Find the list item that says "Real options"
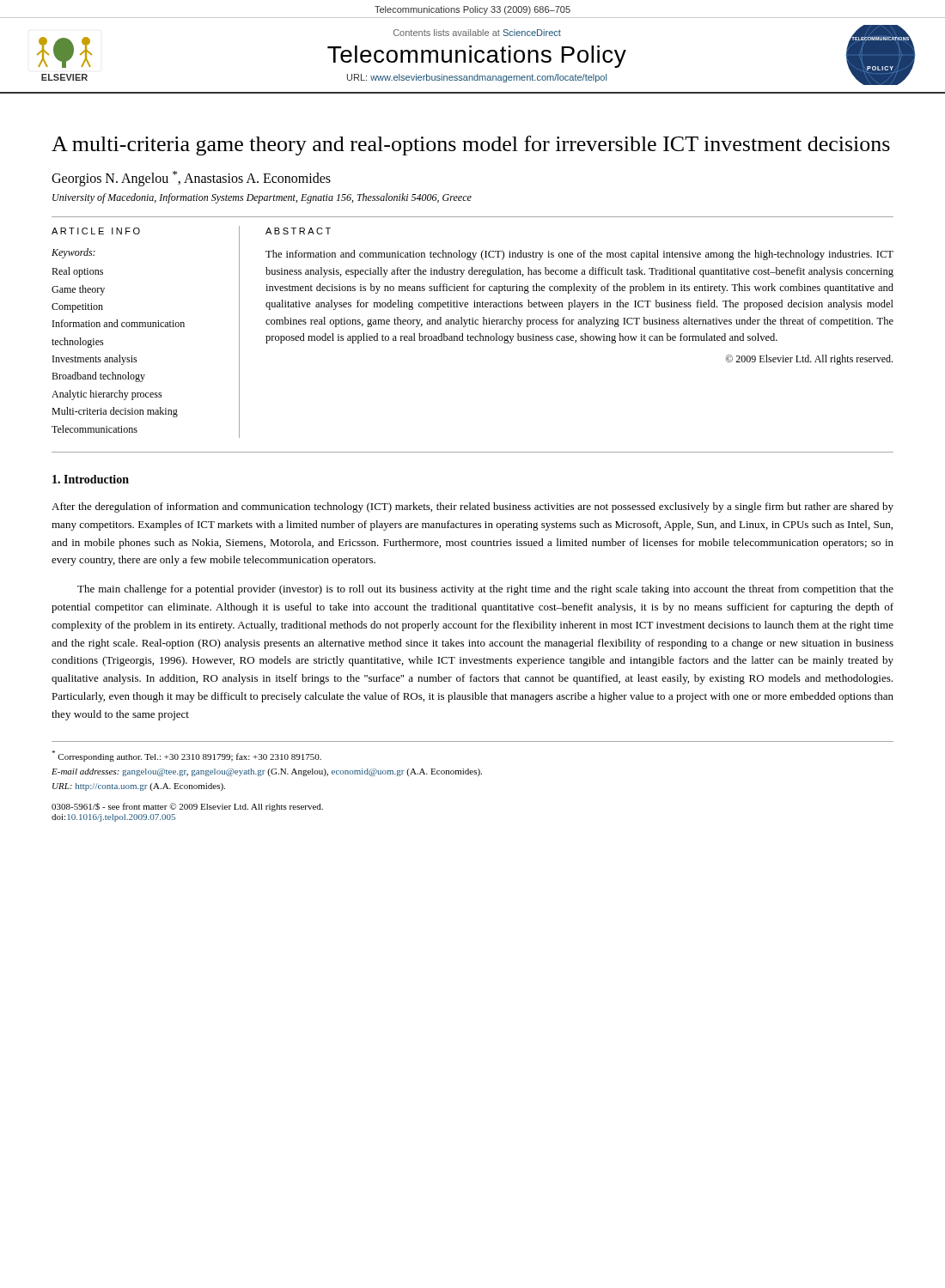 click(77, 271)
